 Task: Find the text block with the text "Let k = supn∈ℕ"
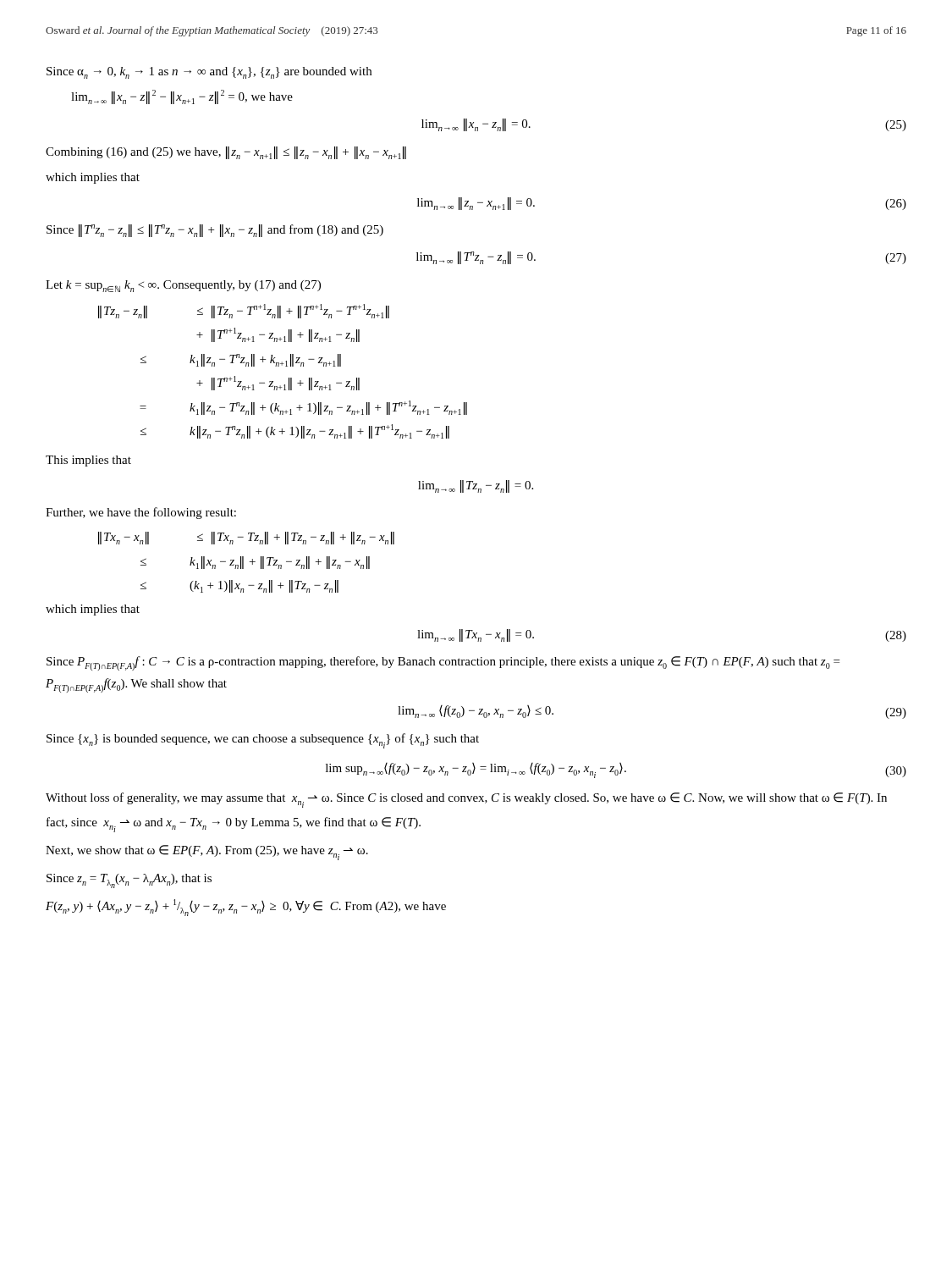(183, 286)
